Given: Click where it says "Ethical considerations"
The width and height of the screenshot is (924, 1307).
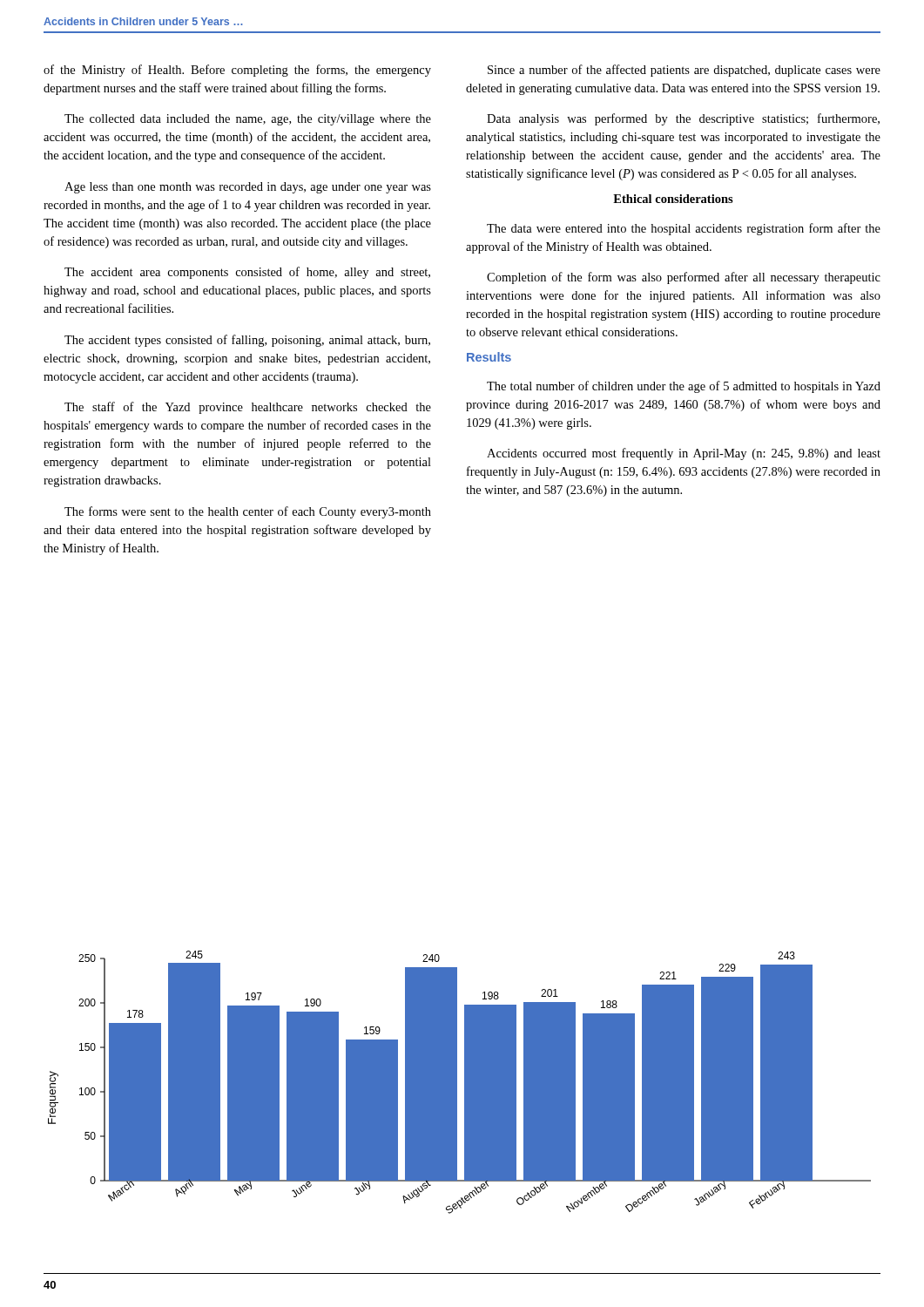Looking at the screenshot, I should pos(673,199).
